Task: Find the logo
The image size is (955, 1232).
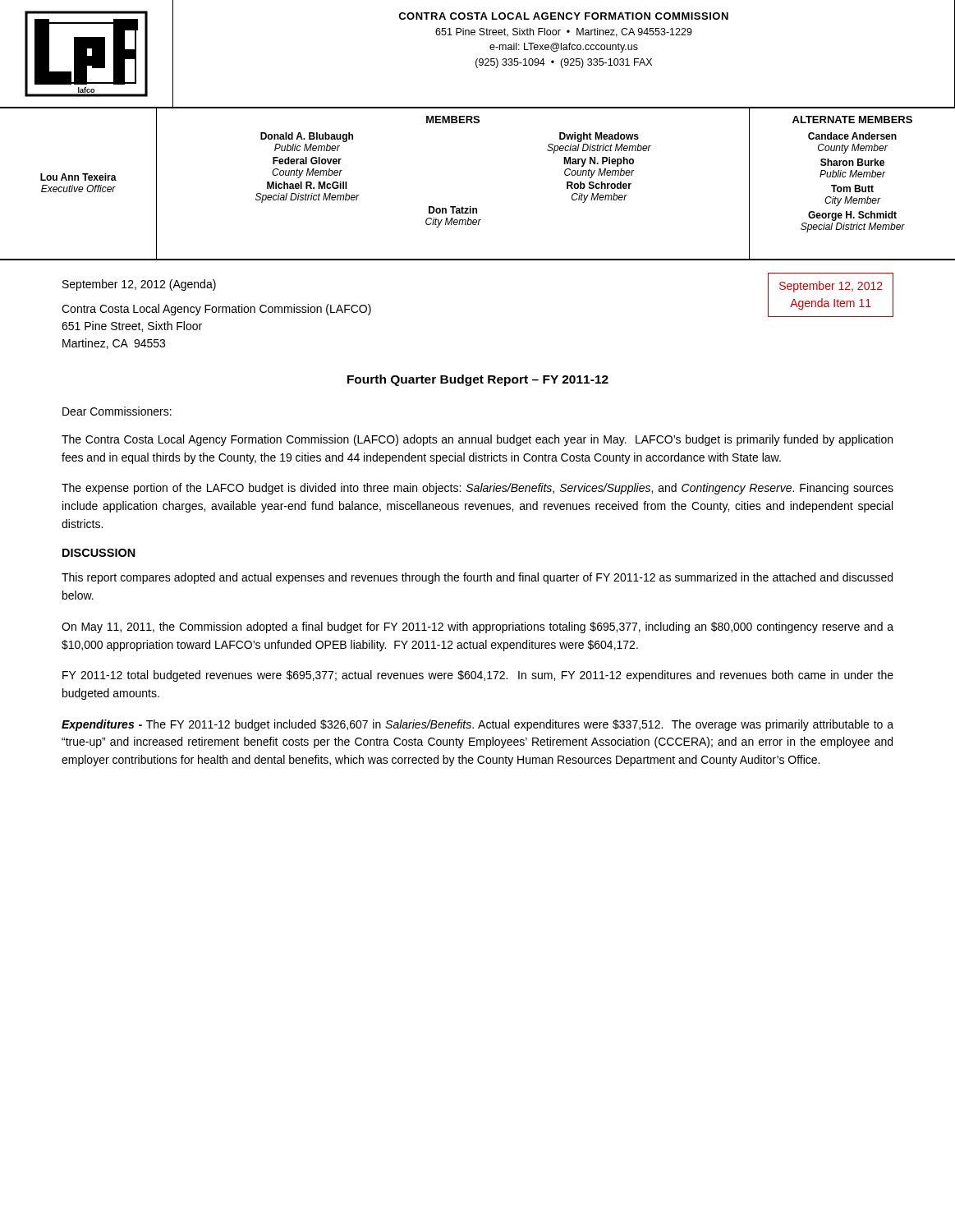Action: tap(86, 53)
